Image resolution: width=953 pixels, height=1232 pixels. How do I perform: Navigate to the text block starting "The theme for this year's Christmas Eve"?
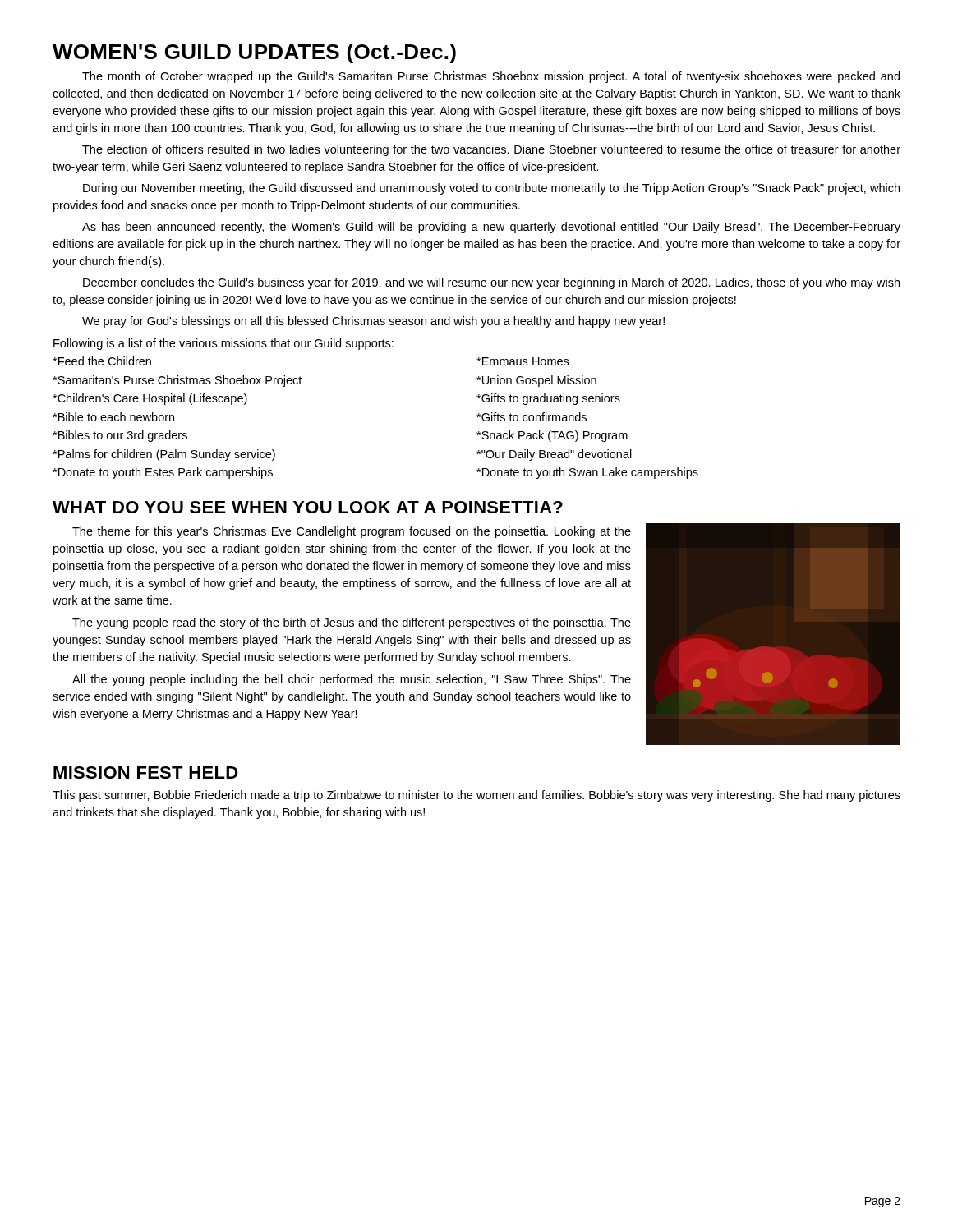pos(342,623)
